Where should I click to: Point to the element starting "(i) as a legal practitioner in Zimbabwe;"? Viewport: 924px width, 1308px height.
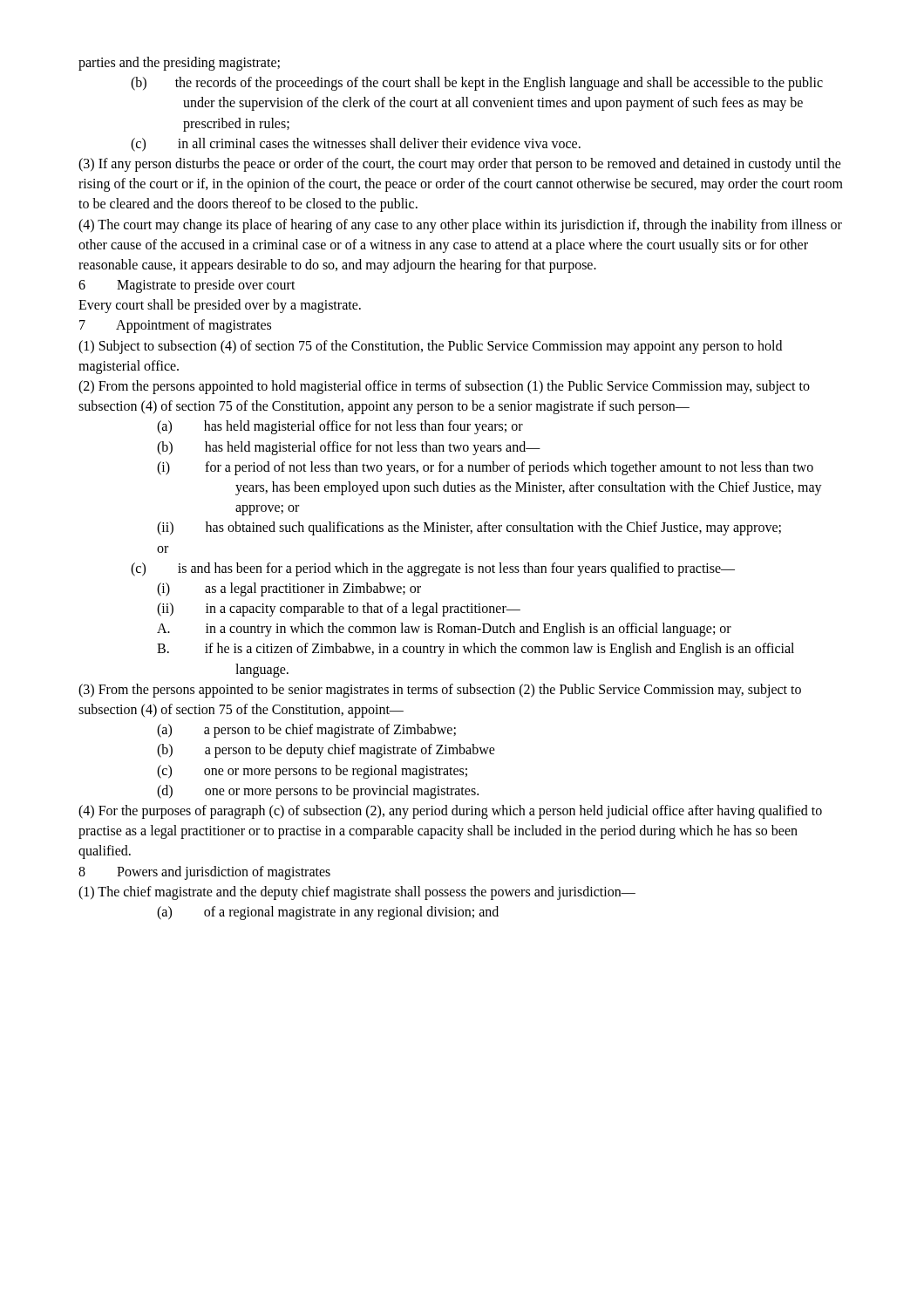(x=289, y=589)
